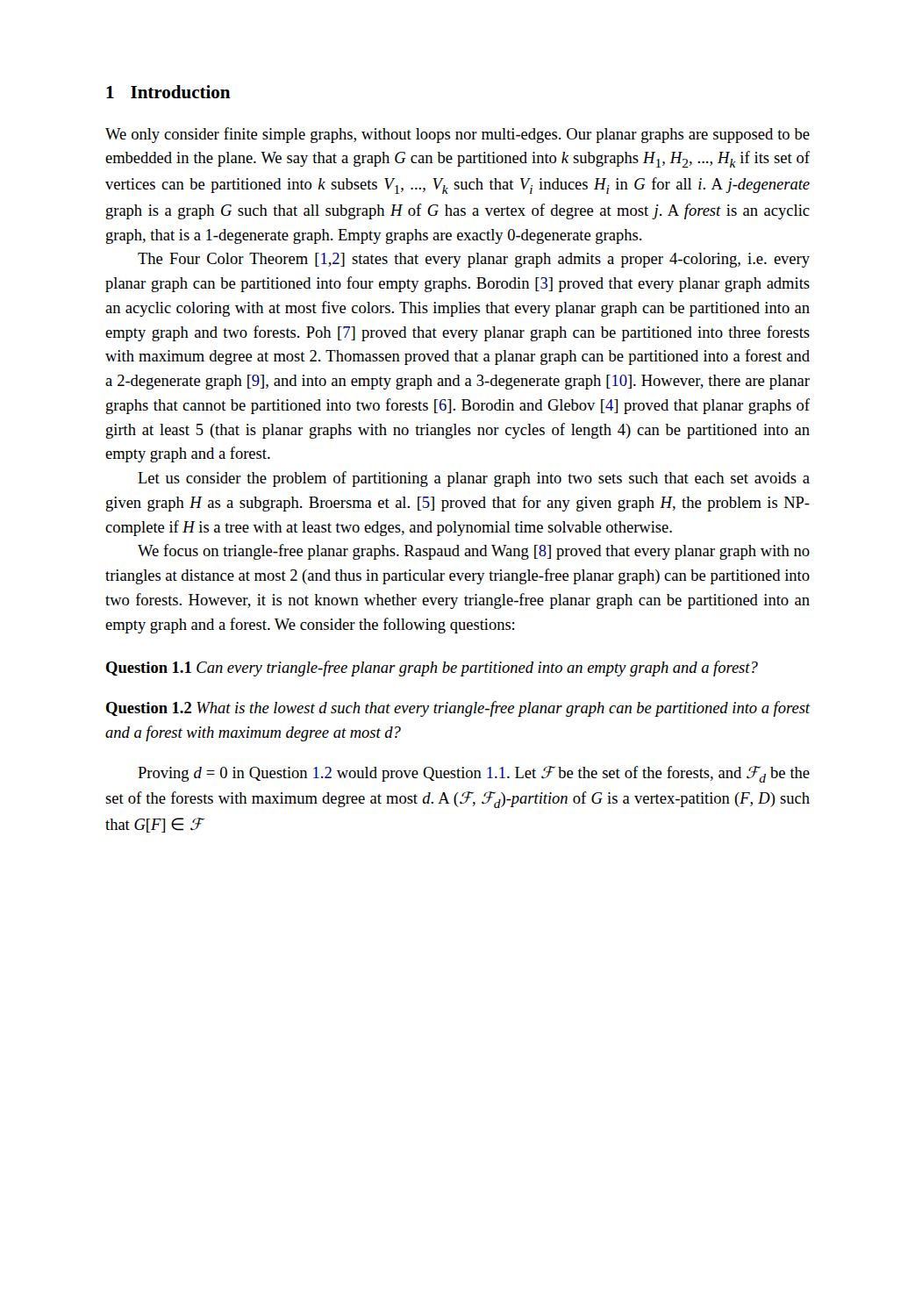Find the text block containing "We focus on triangle-free planar"
Screen dimensions: 1316x915
[458, 589]
